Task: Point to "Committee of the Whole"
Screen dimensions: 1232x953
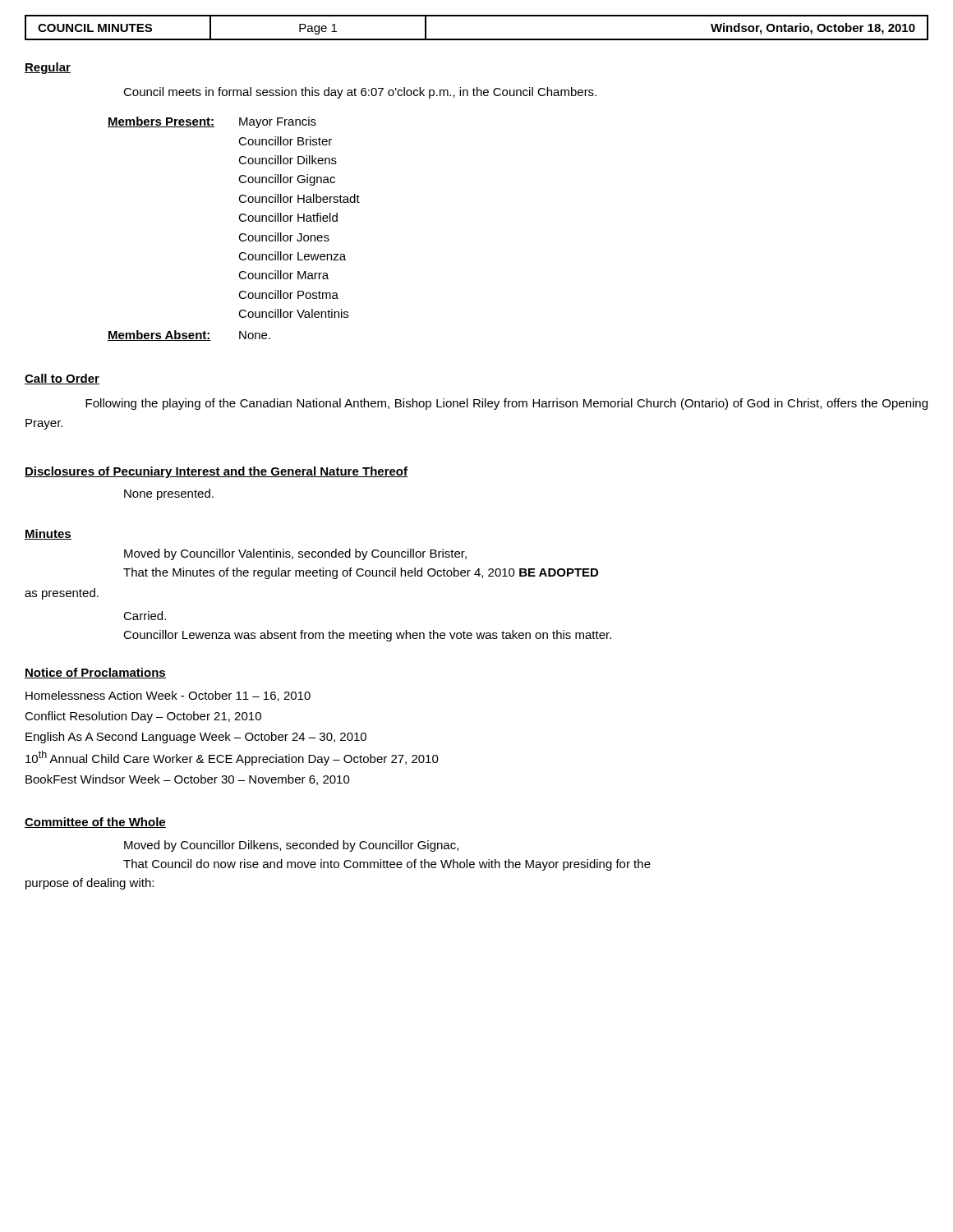Action: pos(95,822)
